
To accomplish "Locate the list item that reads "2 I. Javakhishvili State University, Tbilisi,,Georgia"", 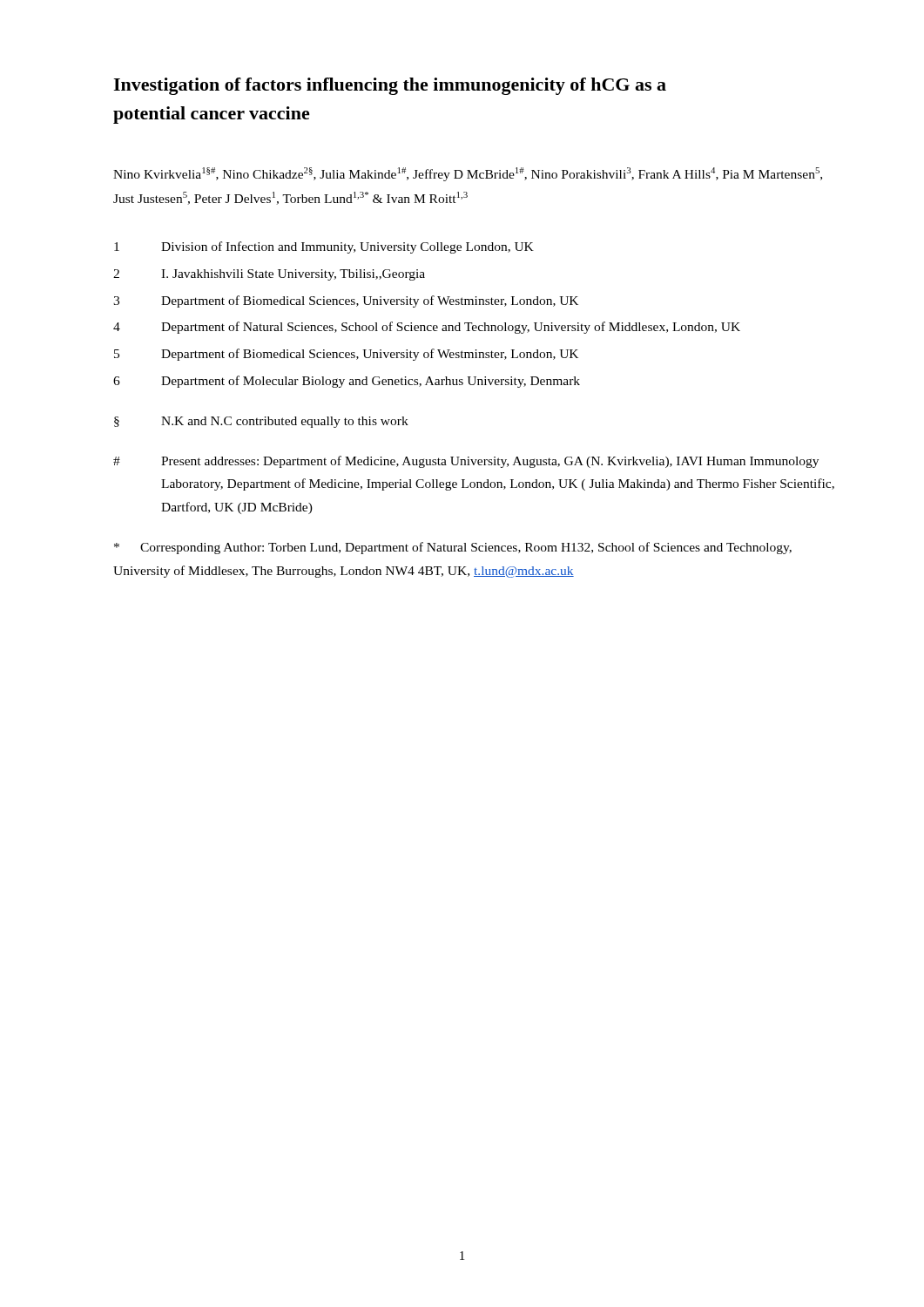I will [x=269, y=275].
